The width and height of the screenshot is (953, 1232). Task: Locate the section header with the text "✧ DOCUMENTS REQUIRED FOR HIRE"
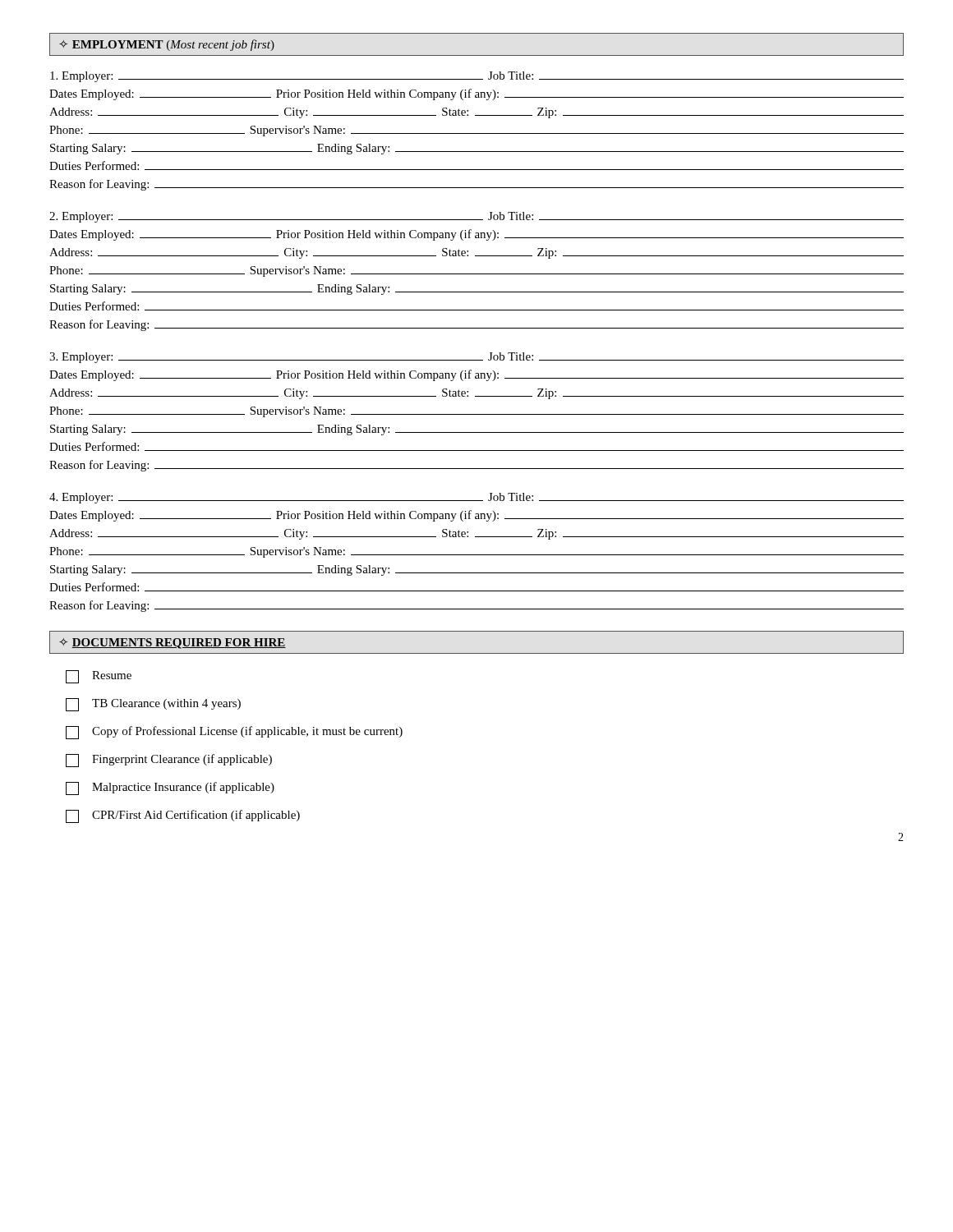click(172, 642)
